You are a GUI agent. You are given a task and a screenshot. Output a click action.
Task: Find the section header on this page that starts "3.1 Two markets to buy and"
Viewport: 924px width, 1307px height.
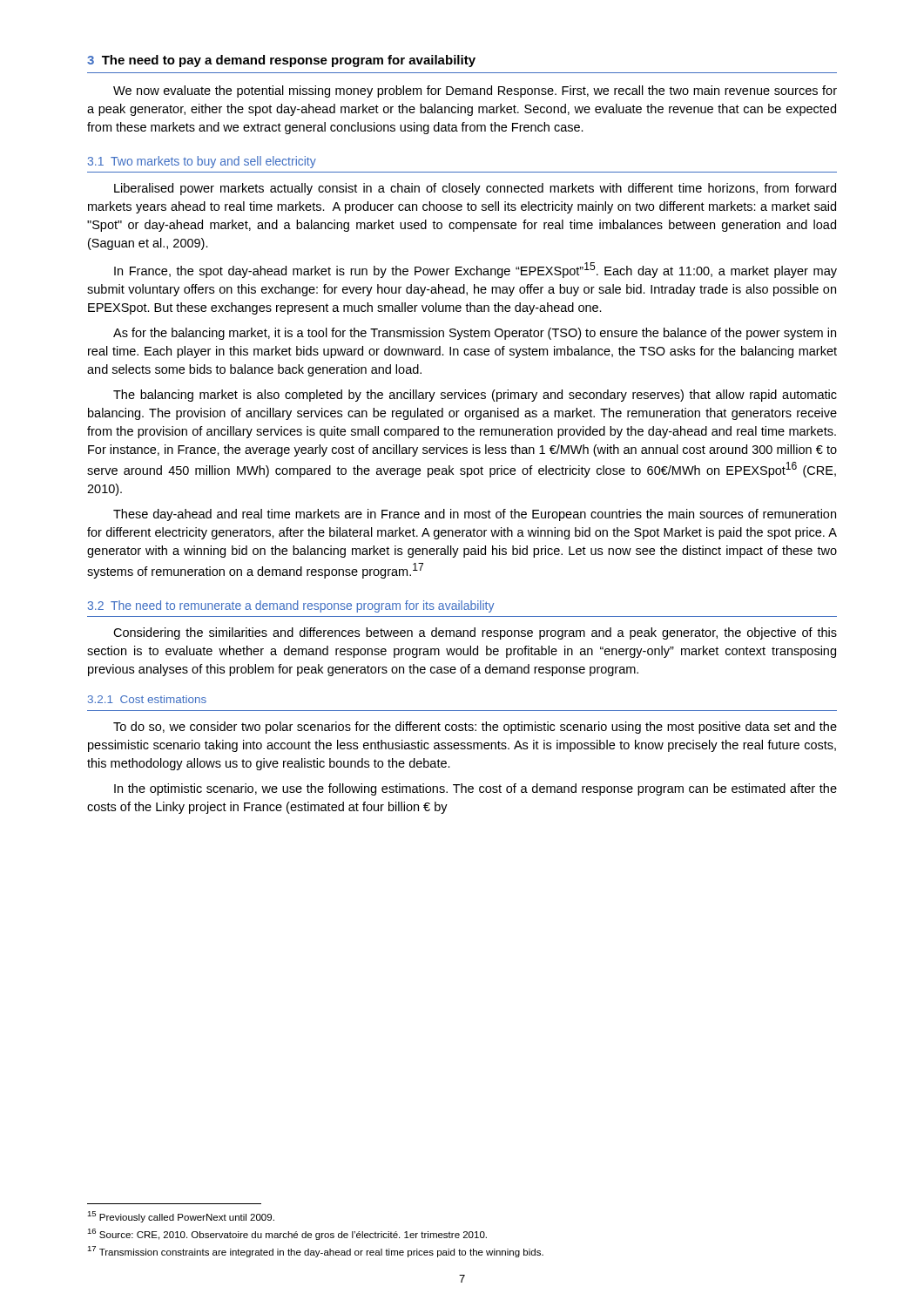pyautogui.click(x=202, y=161)
